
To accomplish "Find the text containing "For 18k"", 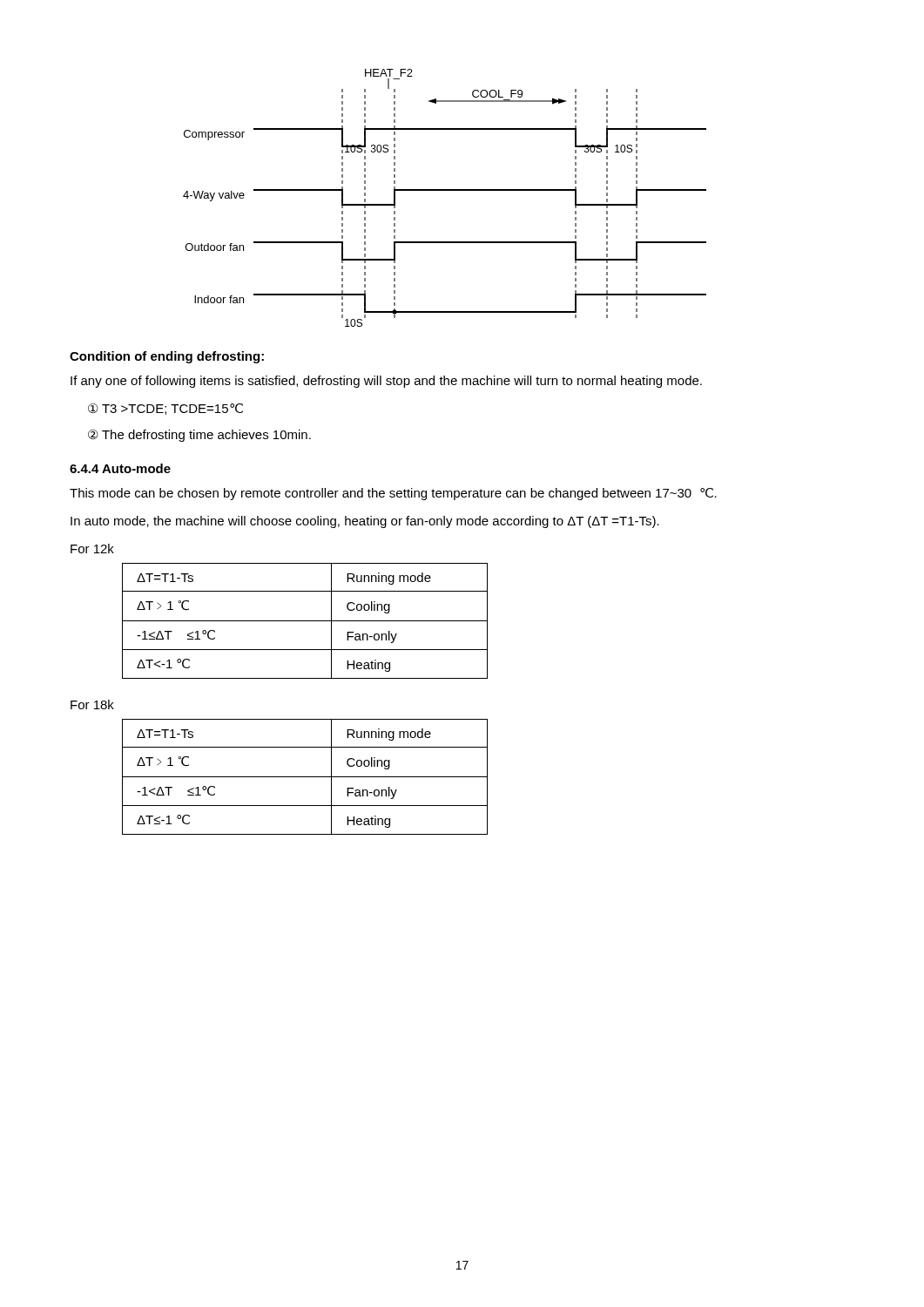I will (92, 704).
